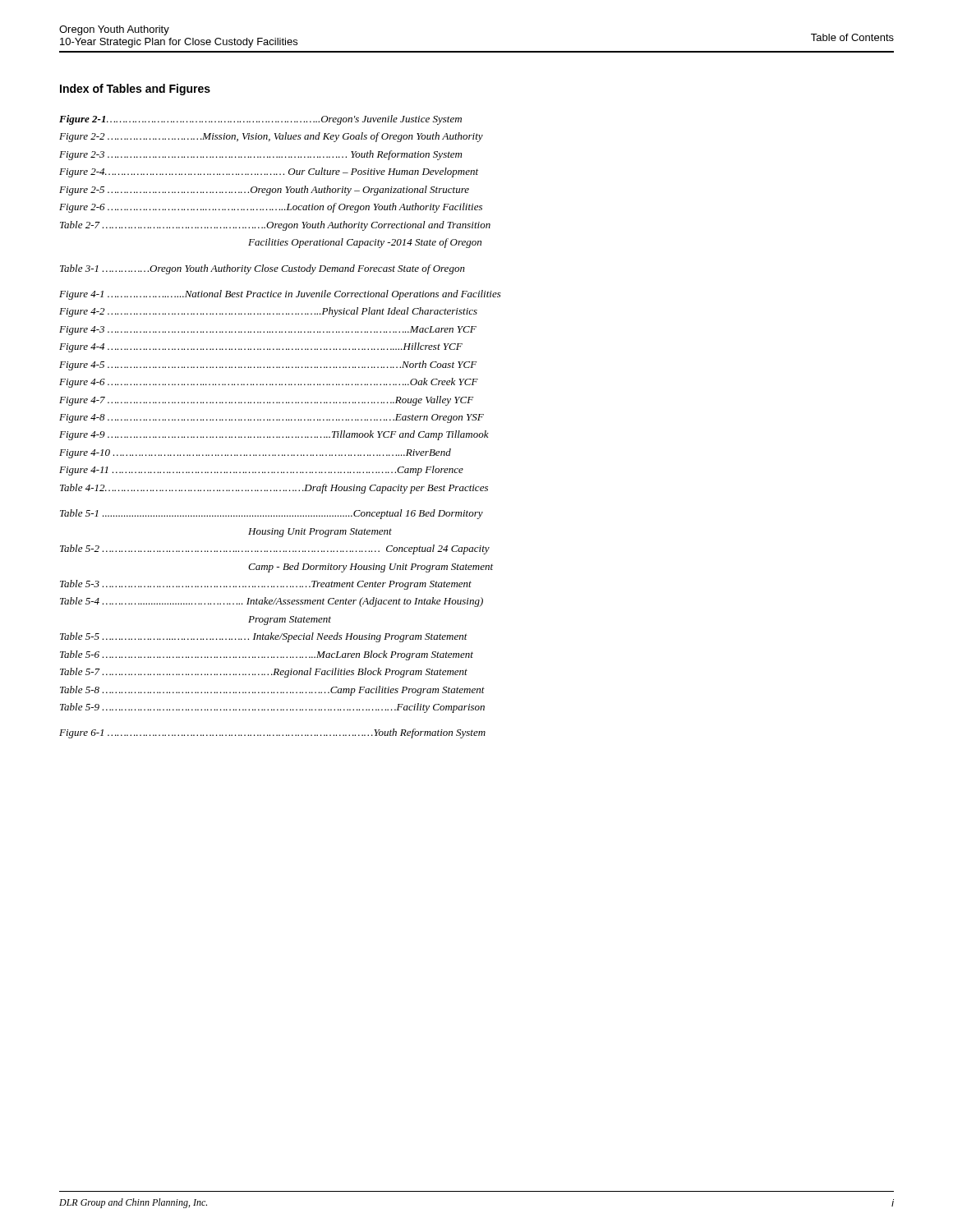Screen dimensions: 1232x953
Task: Find the list item that says "Table 5-5 …………………..…………………… Intake/Special Needs"
Action: click(x=263, y=636)
